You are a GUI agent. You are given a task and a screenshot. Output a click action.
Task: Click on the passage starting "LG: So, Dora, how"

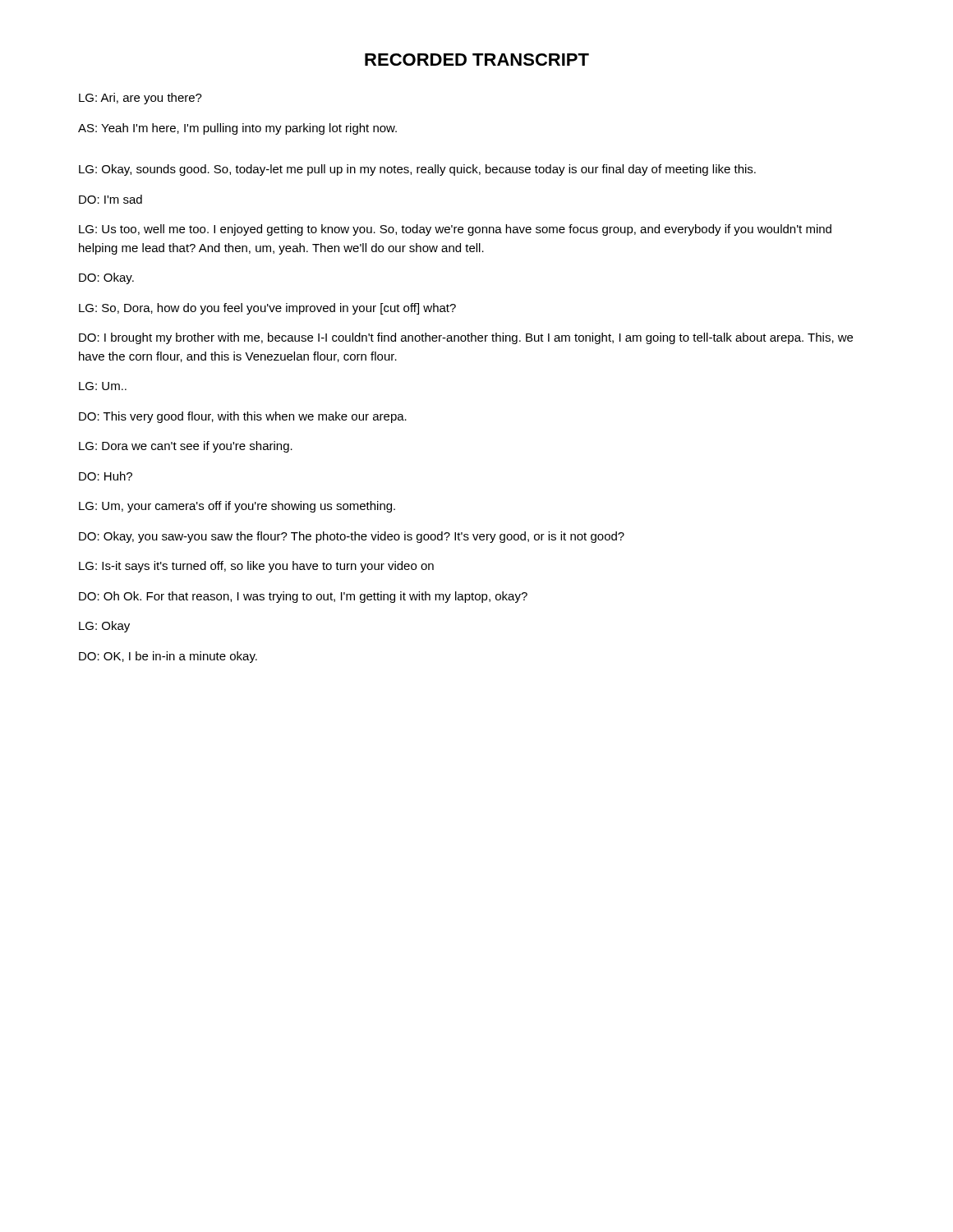click(267, 307)
